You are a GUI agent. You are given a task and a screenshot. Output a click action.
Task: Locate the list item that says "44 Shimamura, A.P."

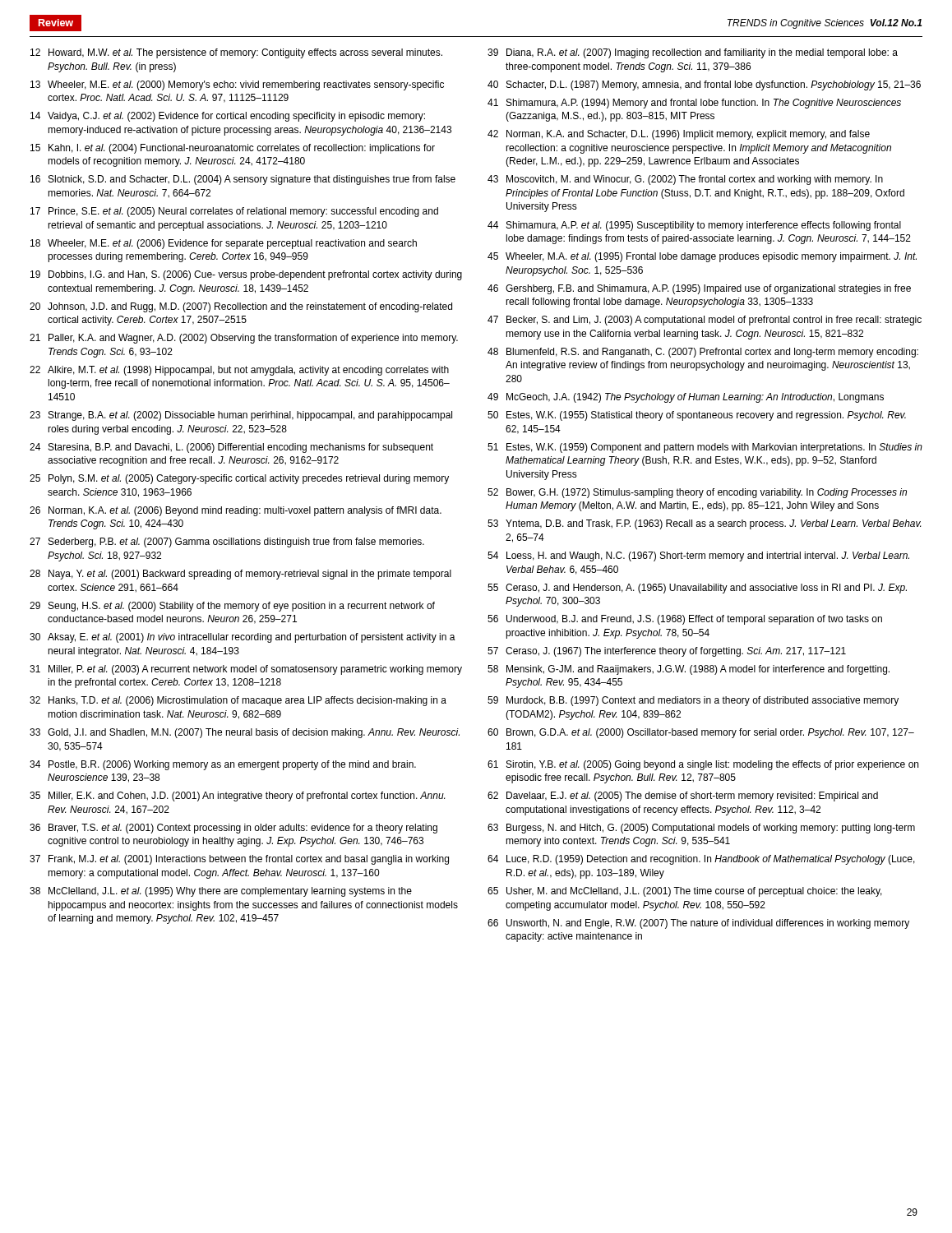pyautogui.click(x=705, y=232)
